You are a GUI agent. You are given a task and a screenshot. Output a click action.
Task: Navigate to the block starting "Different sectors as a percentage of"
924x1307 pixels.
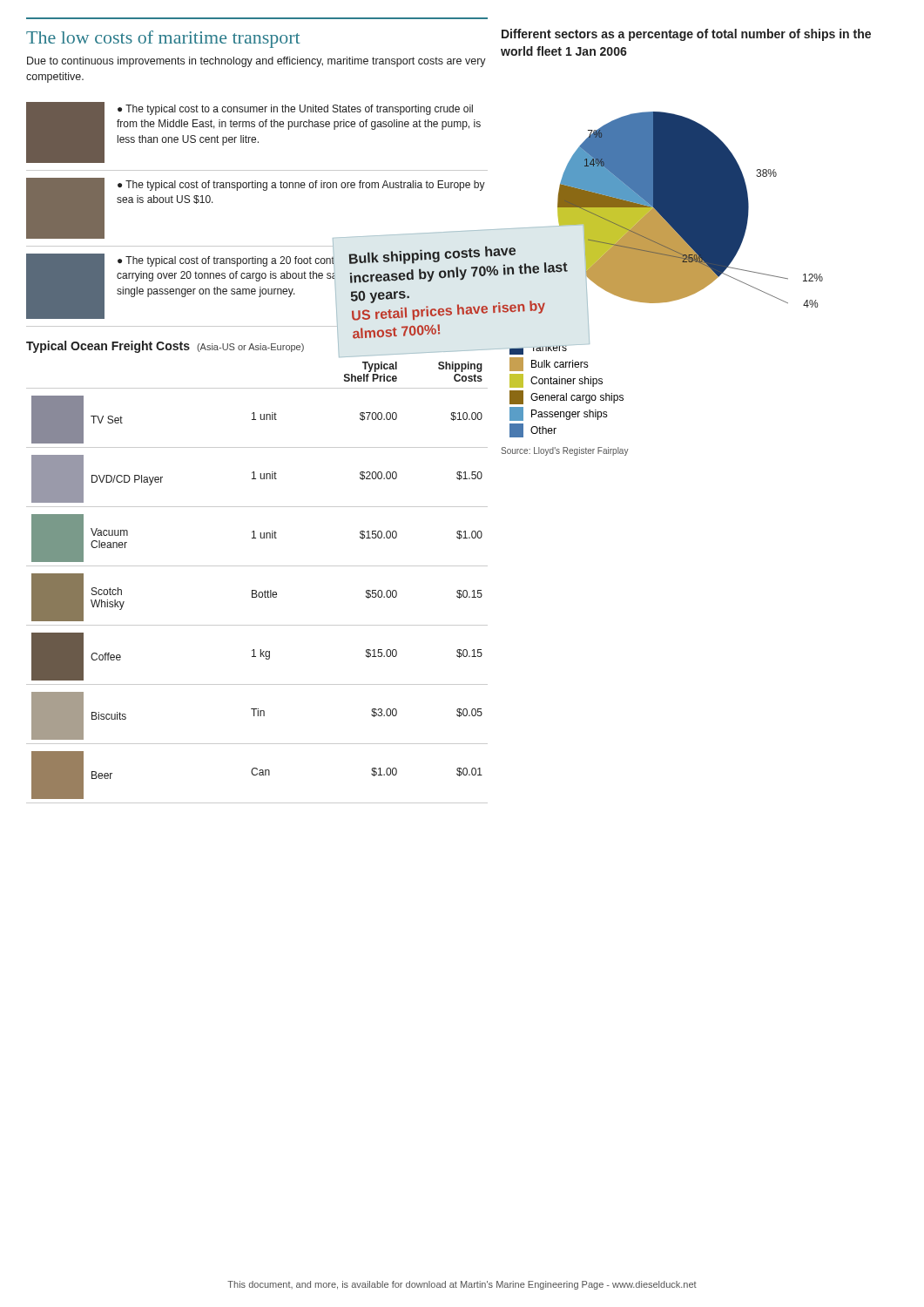click(x=701, y=43)
